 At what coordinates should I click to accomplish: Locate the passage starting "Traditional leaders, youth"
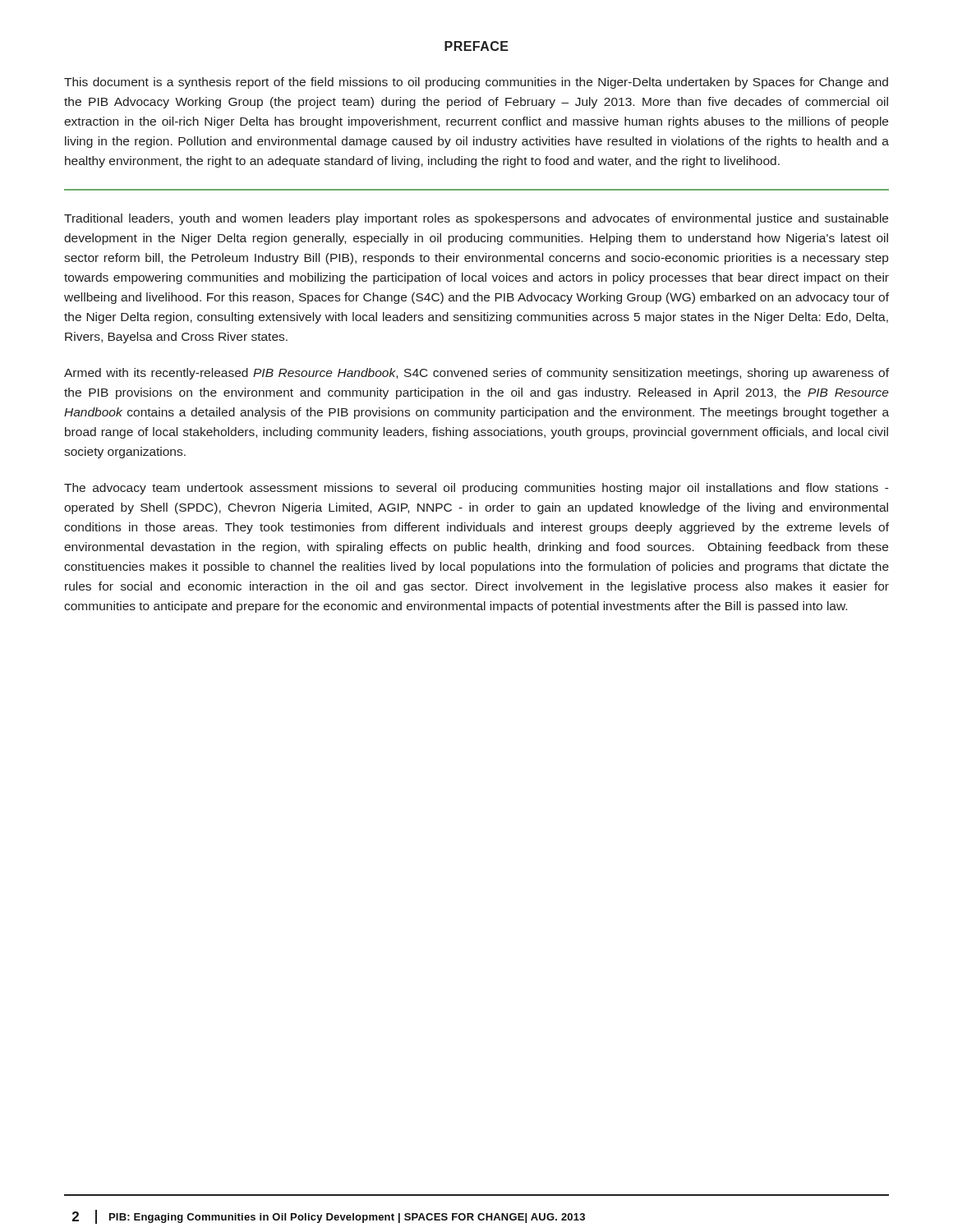[476, 277]
